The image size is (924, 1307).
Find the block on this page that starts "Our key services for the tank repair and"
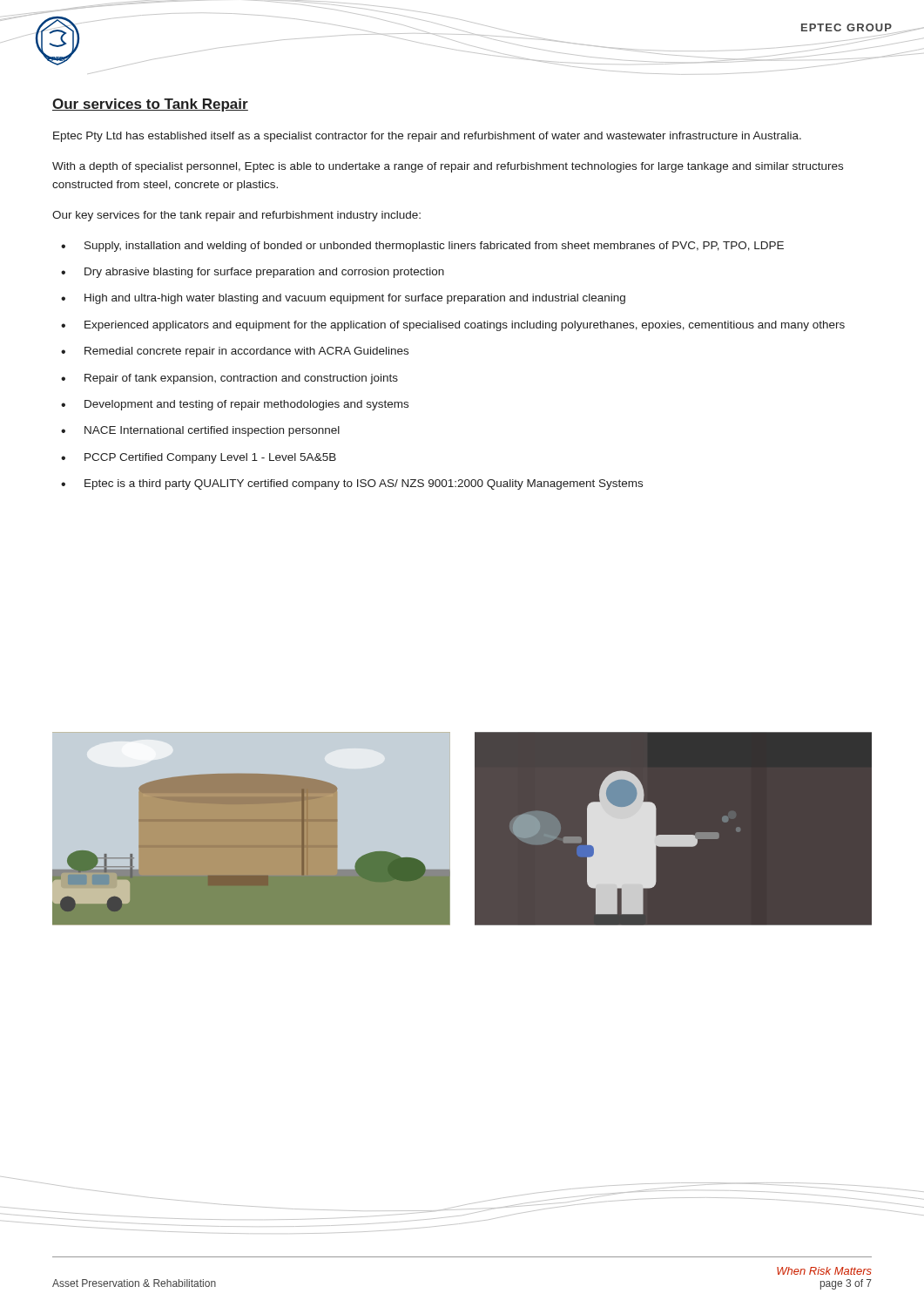click(237, 215)
